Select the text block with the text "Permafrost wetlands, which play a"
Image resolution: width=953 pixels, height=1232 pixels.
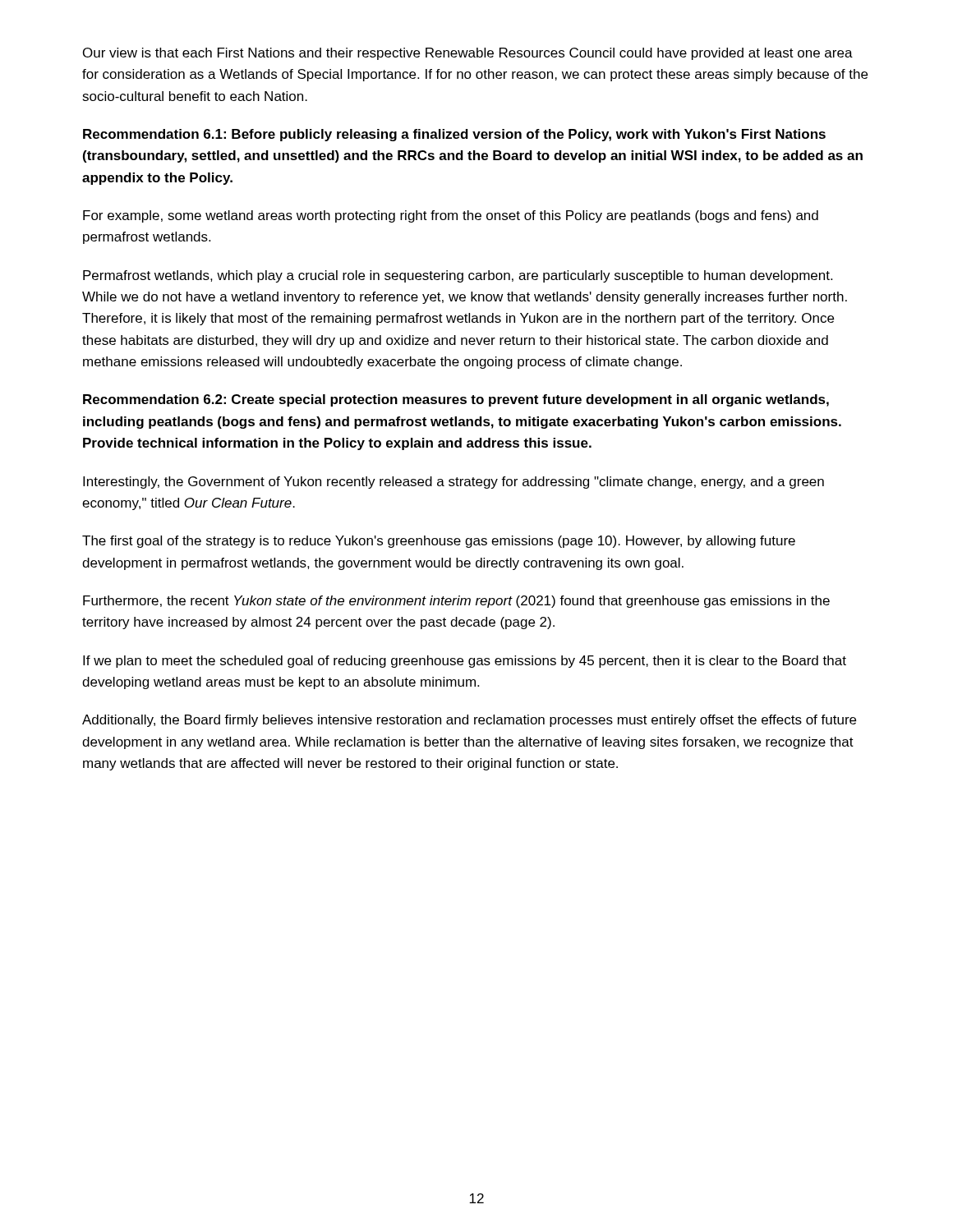465,319
